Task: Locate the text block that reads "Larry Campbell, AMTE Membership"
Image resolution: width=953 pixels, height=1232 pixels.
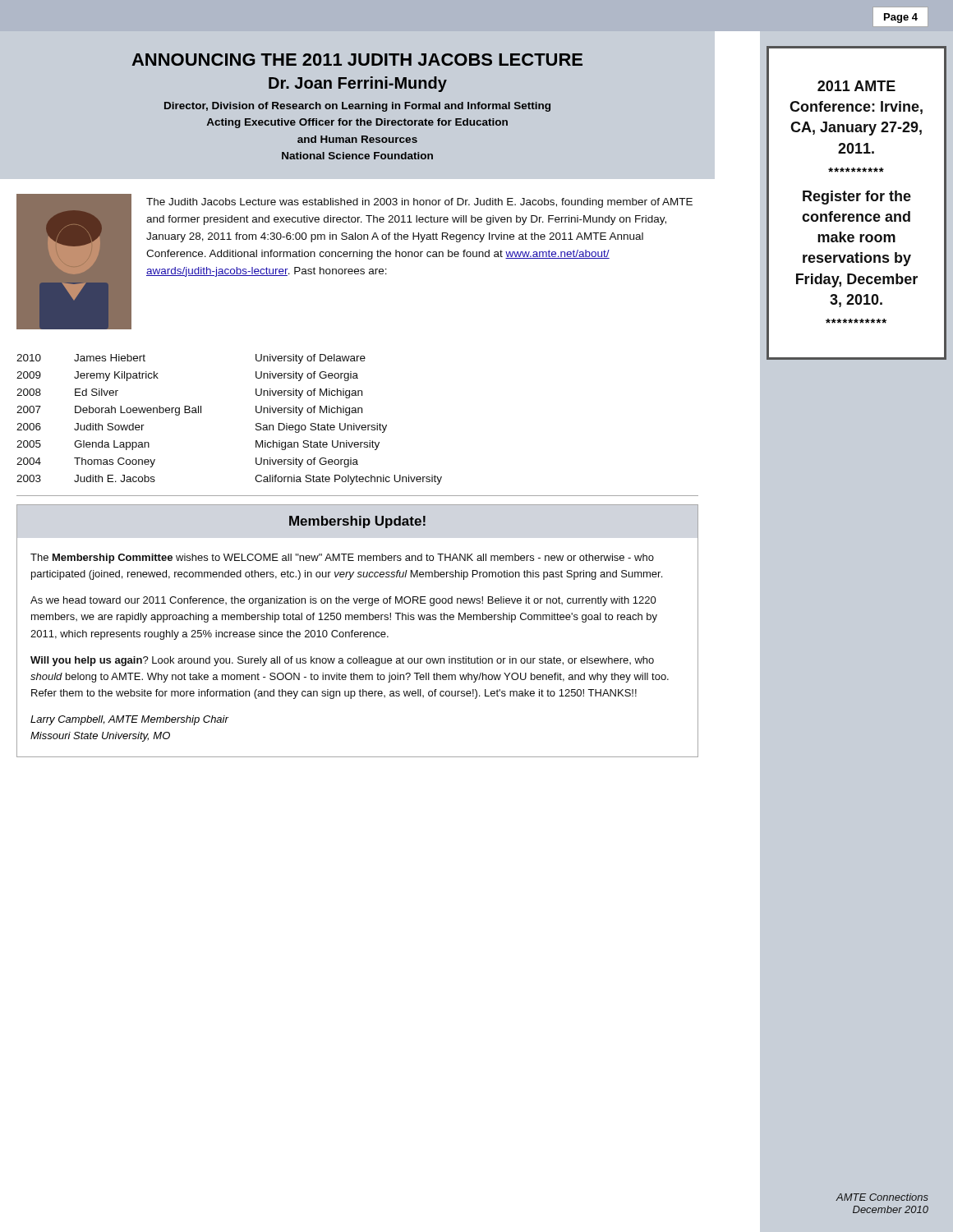Action: tap(129, 727)
